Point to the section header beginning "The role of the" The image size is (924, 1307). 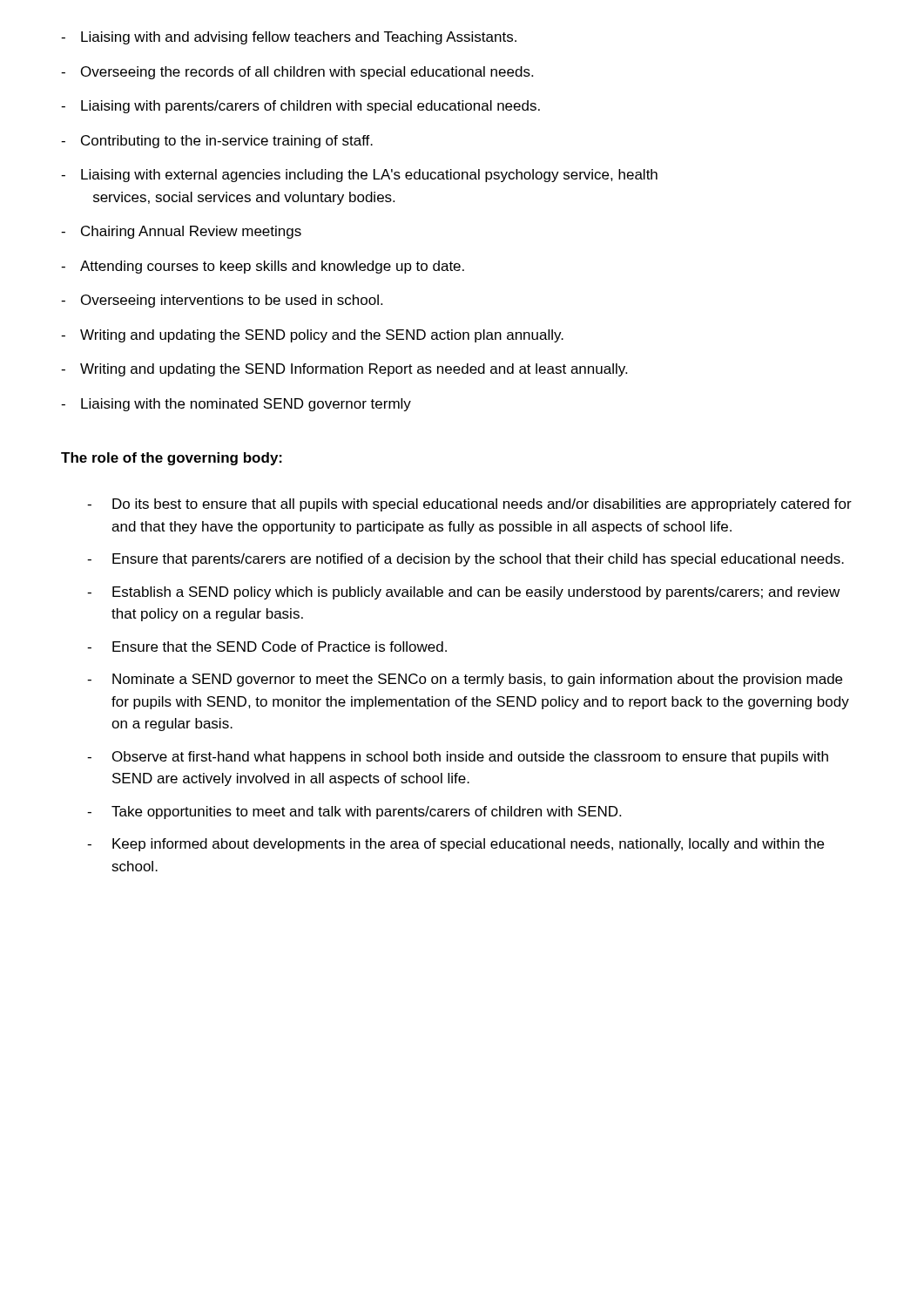click(x=172, y=458)
